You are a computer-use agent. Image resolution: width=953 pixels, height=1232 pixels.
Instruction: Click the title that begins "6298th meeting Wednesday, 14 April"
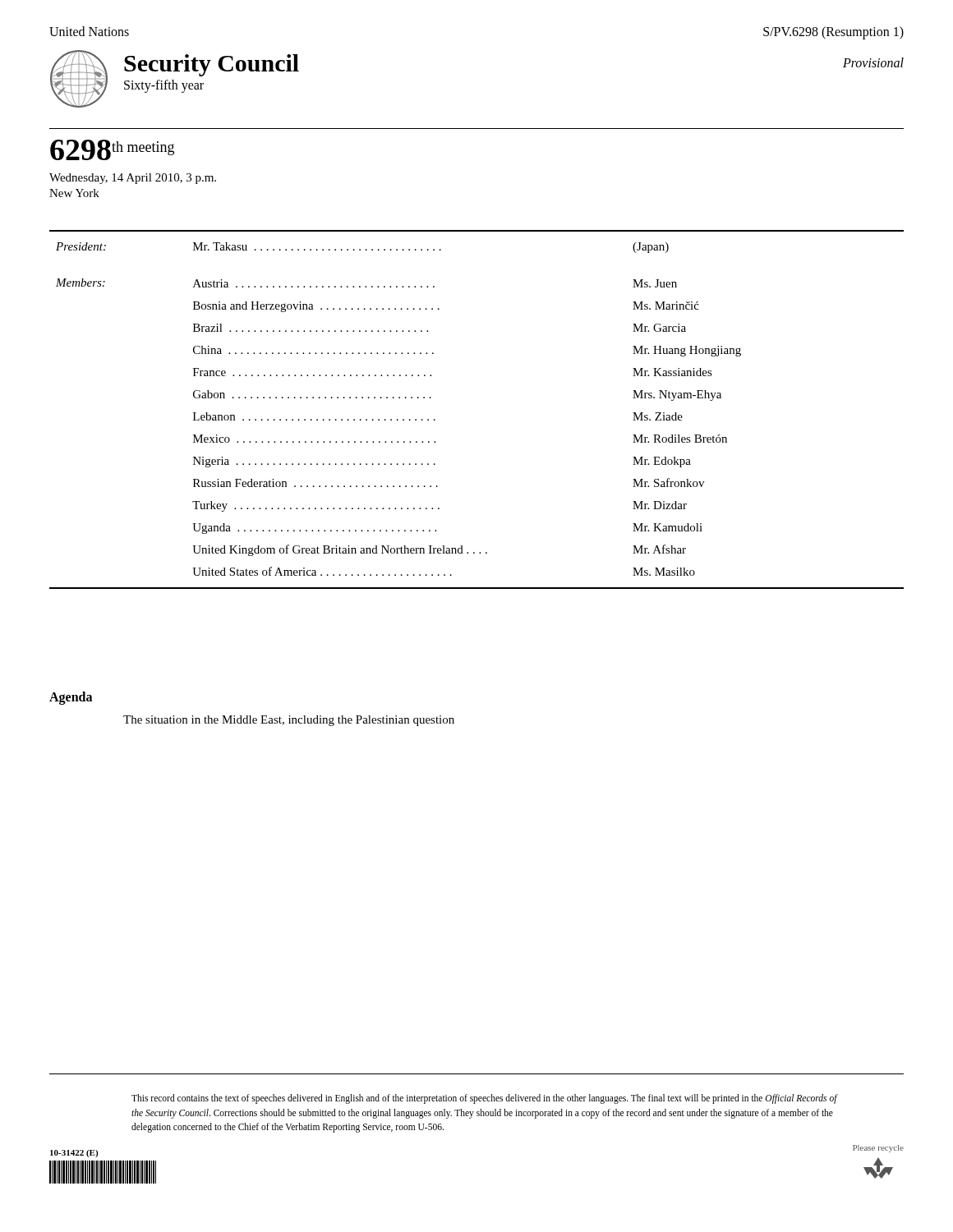133,166
